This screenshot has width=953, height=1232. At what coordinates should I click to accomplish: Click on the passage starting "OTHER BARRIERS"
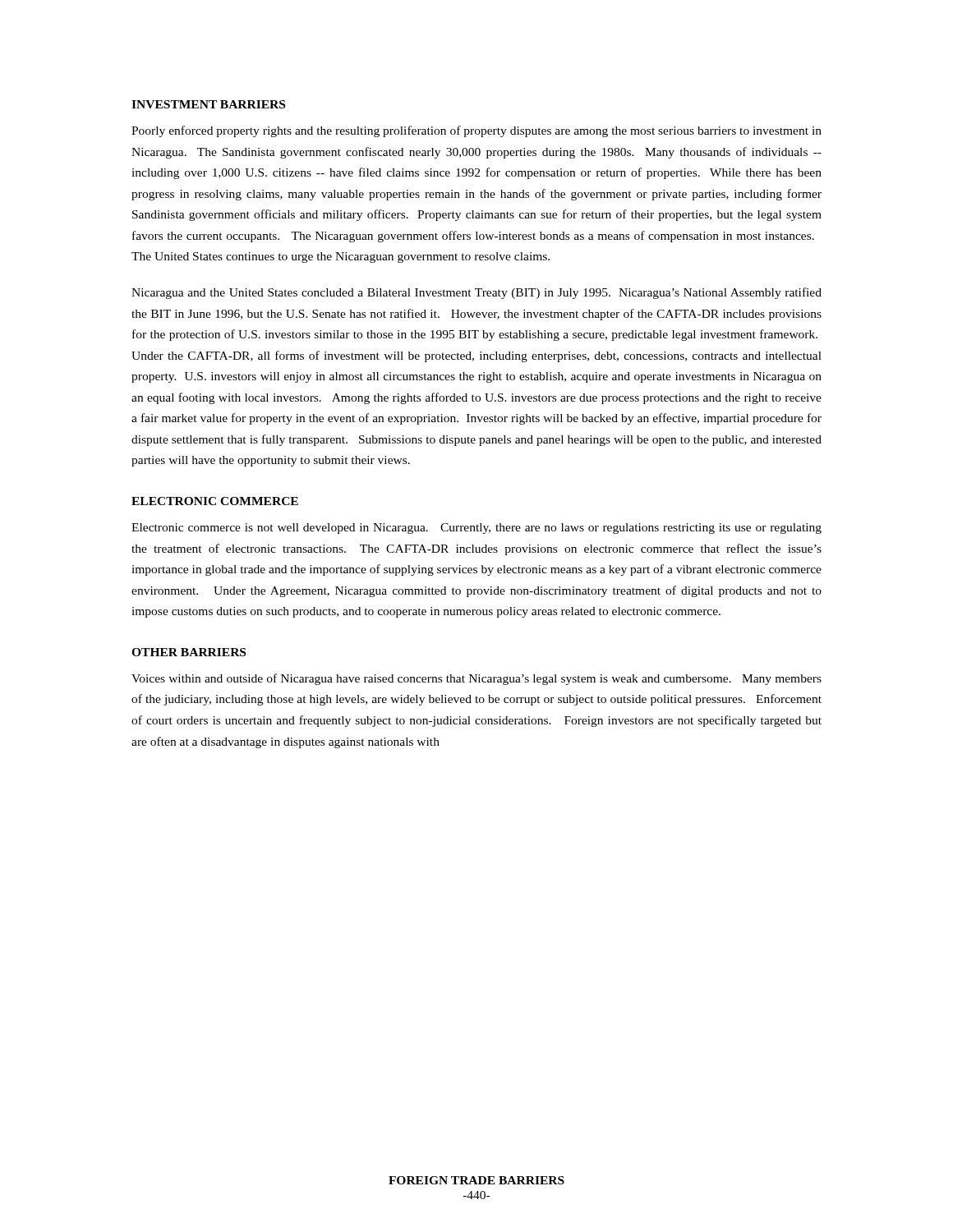(x=189, y=652)
